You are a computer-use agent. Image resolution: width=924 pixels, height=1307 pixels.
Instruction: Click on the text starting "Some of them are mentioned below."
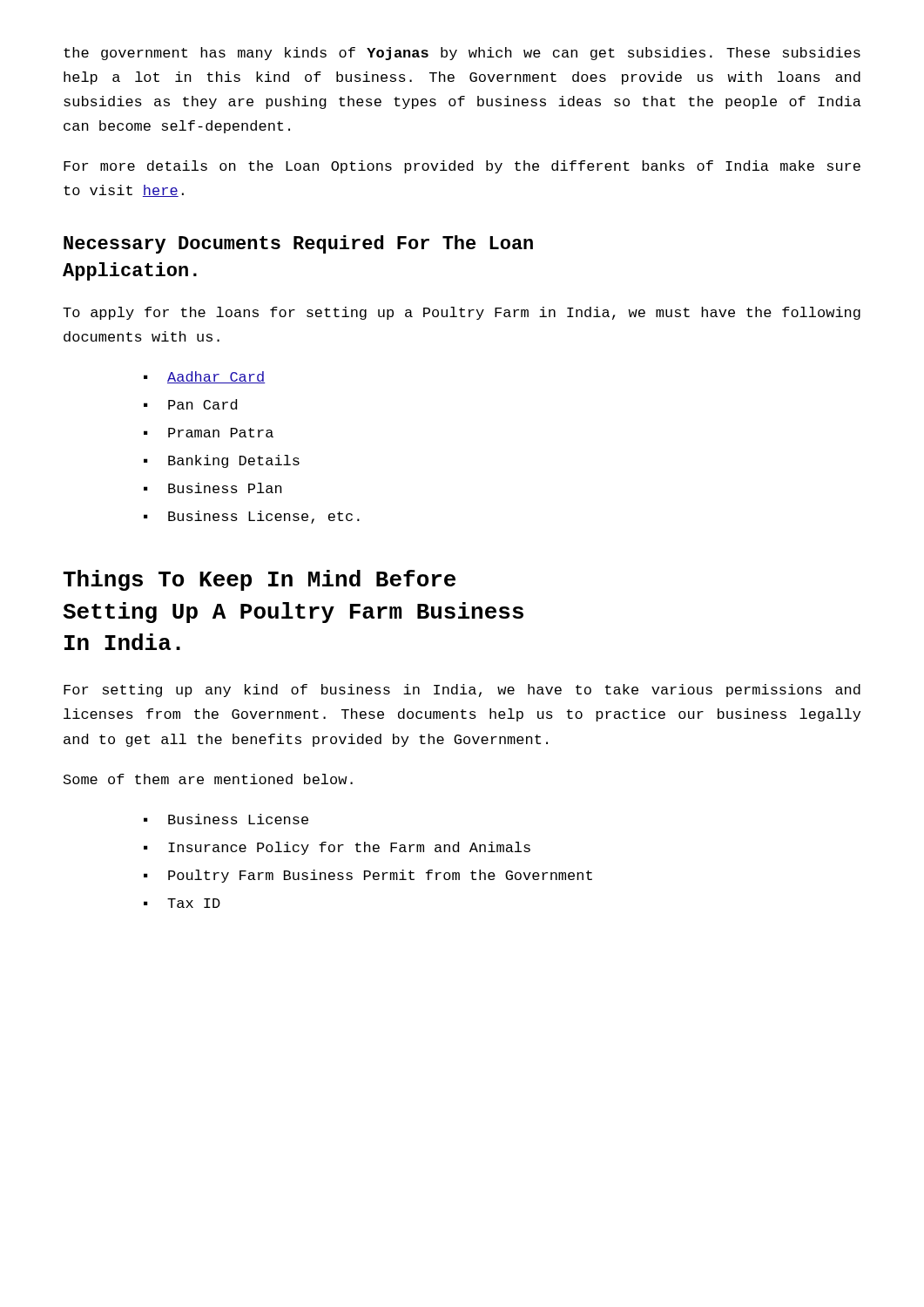pyautogui.click(x=209, y=780)
